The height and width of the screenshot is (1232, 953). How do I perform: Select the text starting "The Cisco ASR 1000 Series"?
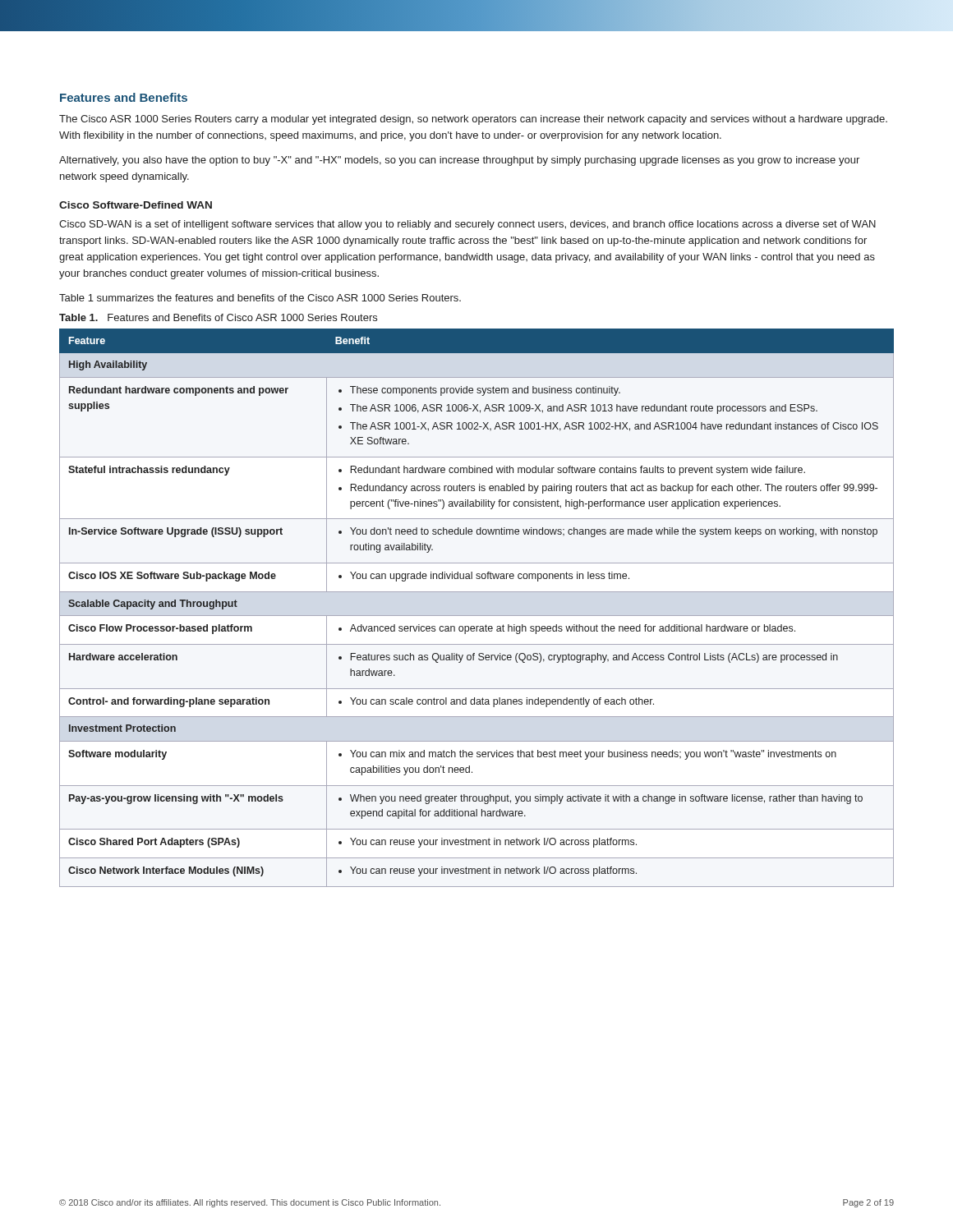pos(474,127)
